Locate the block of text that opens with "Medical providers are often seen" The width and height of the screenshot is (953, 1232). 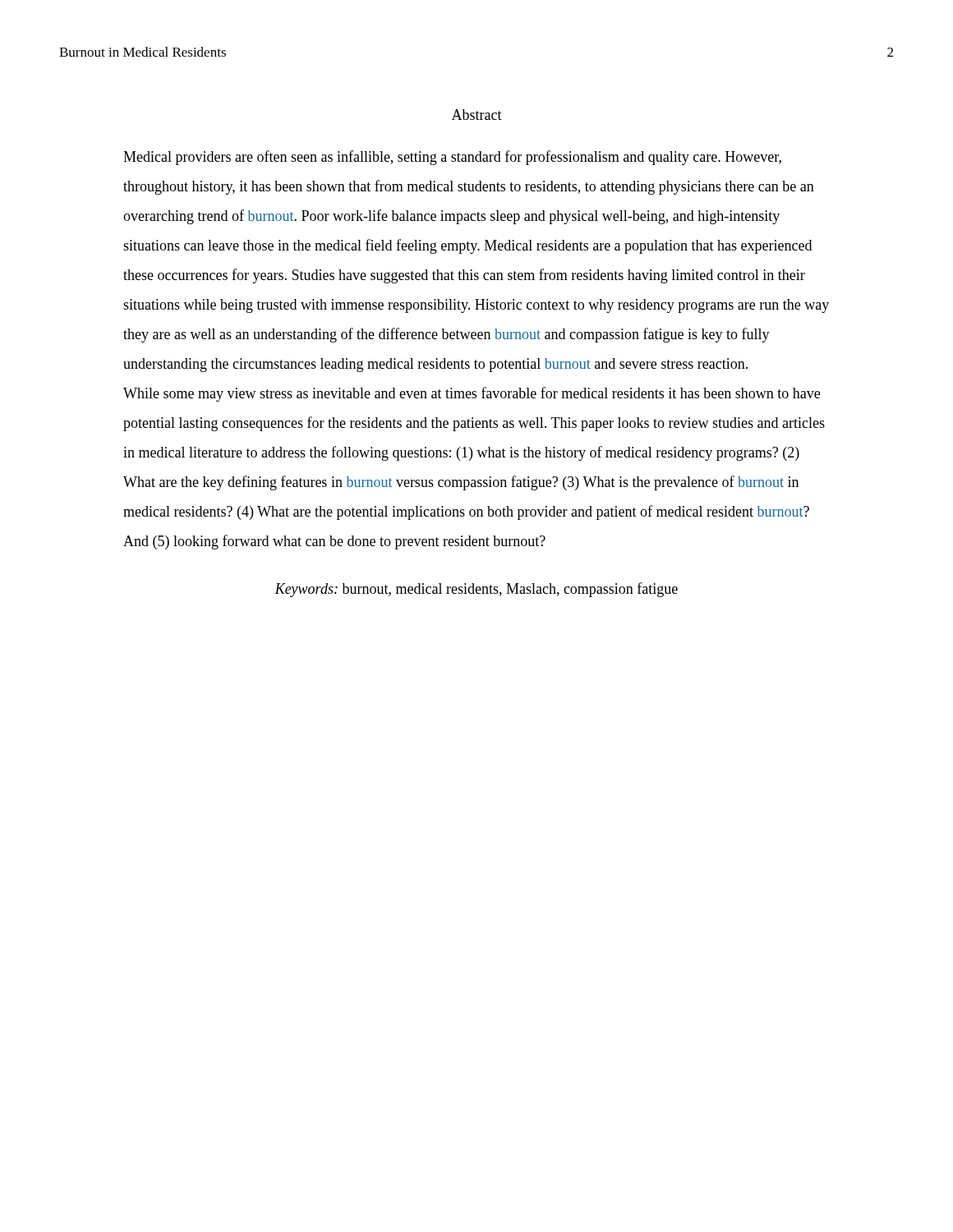[476, 260]
